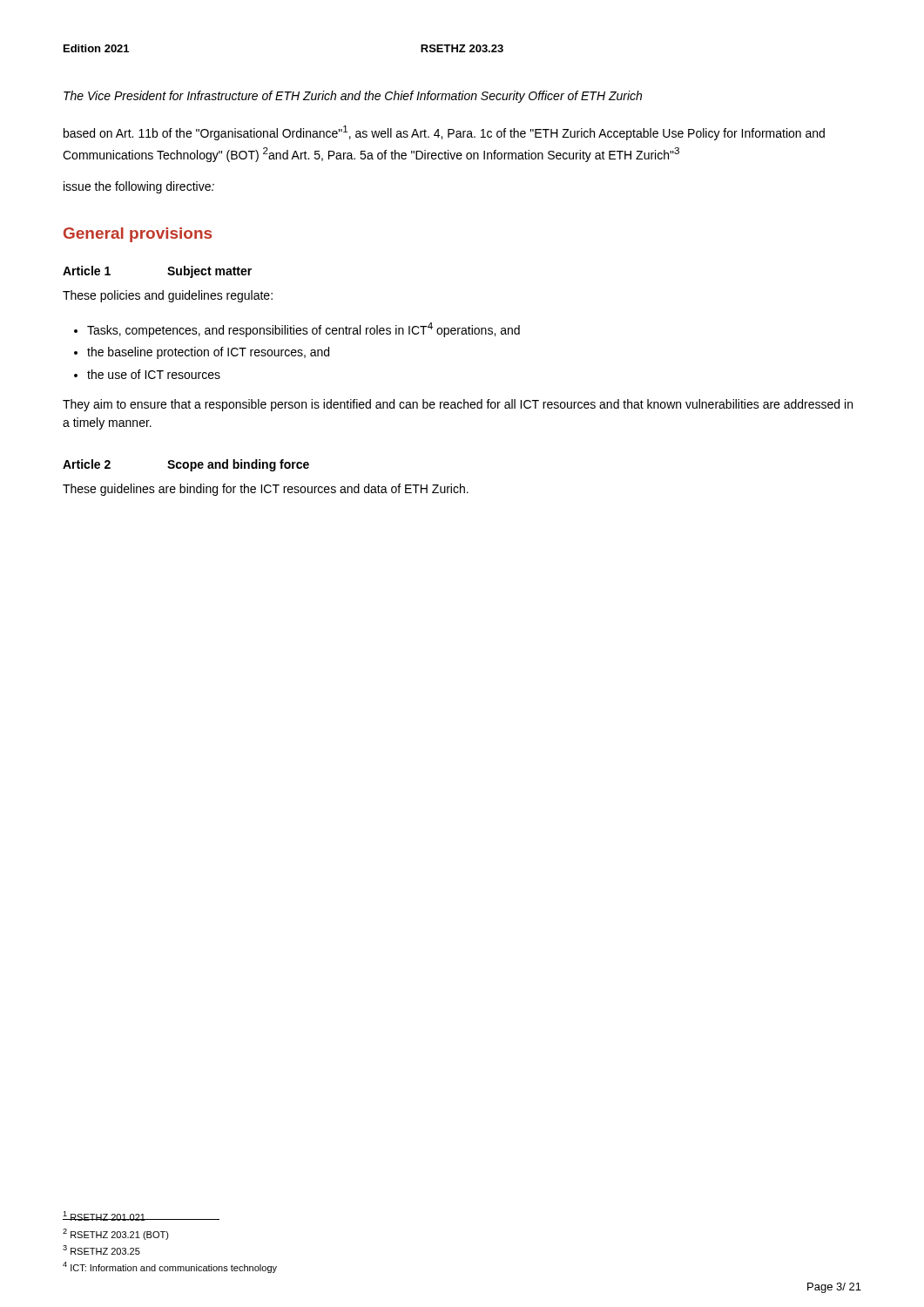Find the section header on this page that starts "Article 2 Scope"
The image size is (924, 1307).
tap(186, 465)
